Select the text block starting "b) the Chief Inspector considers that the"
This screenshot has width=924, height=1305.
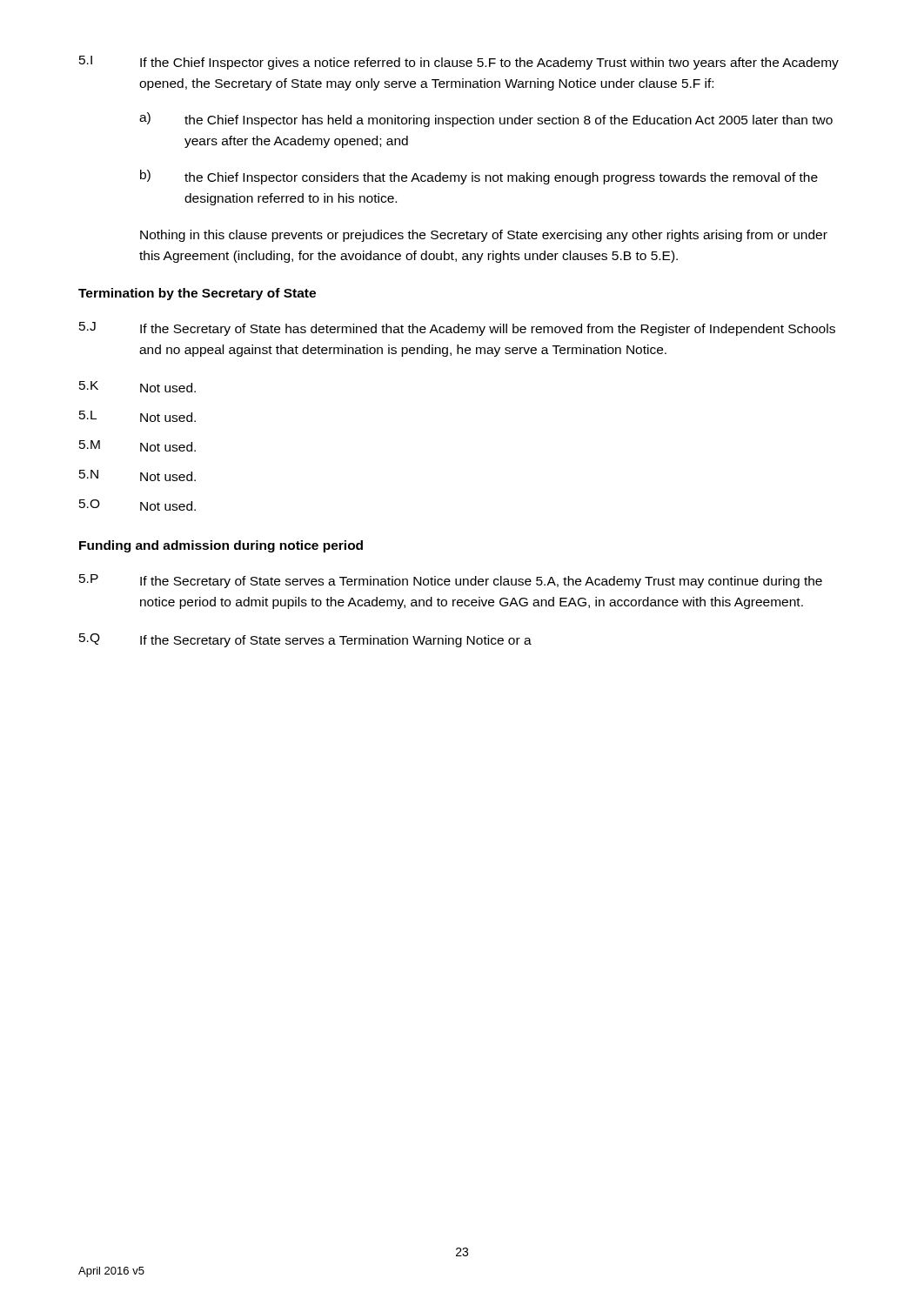click(x=492, y=188)
